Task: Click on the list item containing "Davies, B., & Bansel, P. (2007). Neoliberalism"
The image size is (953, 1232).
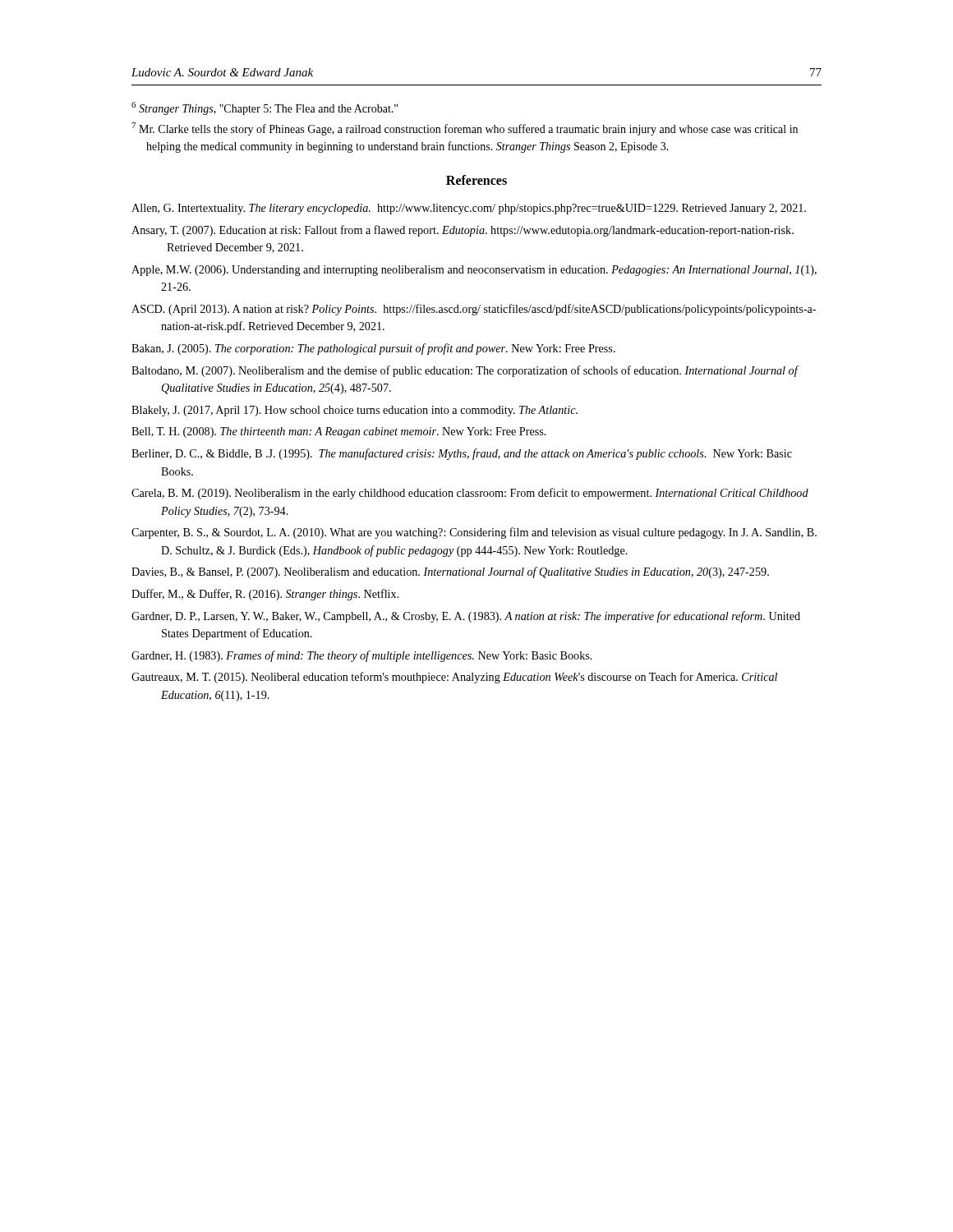Action: 450,572
